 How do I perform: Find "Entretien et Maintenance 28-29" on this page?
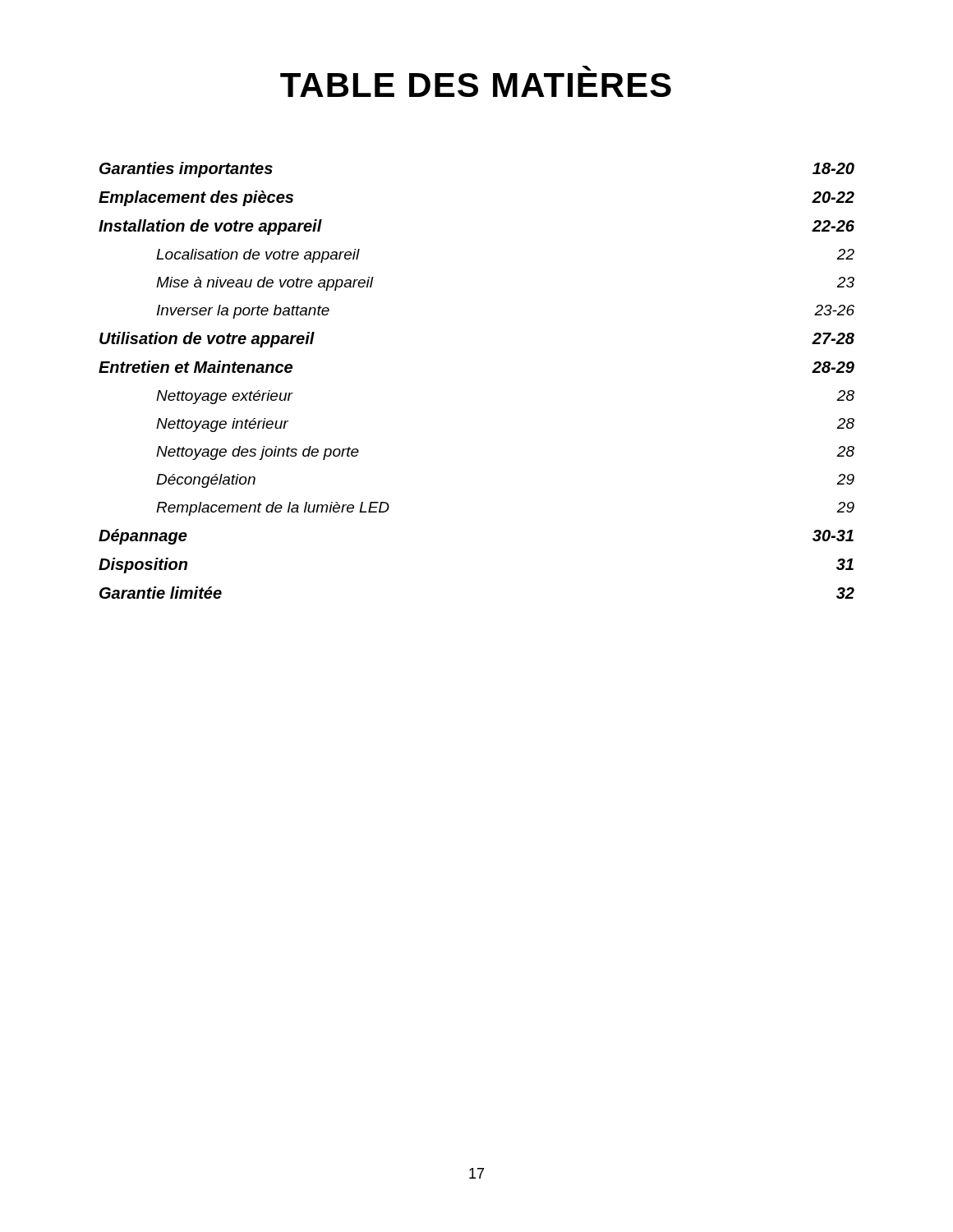(x=187, y=367)
